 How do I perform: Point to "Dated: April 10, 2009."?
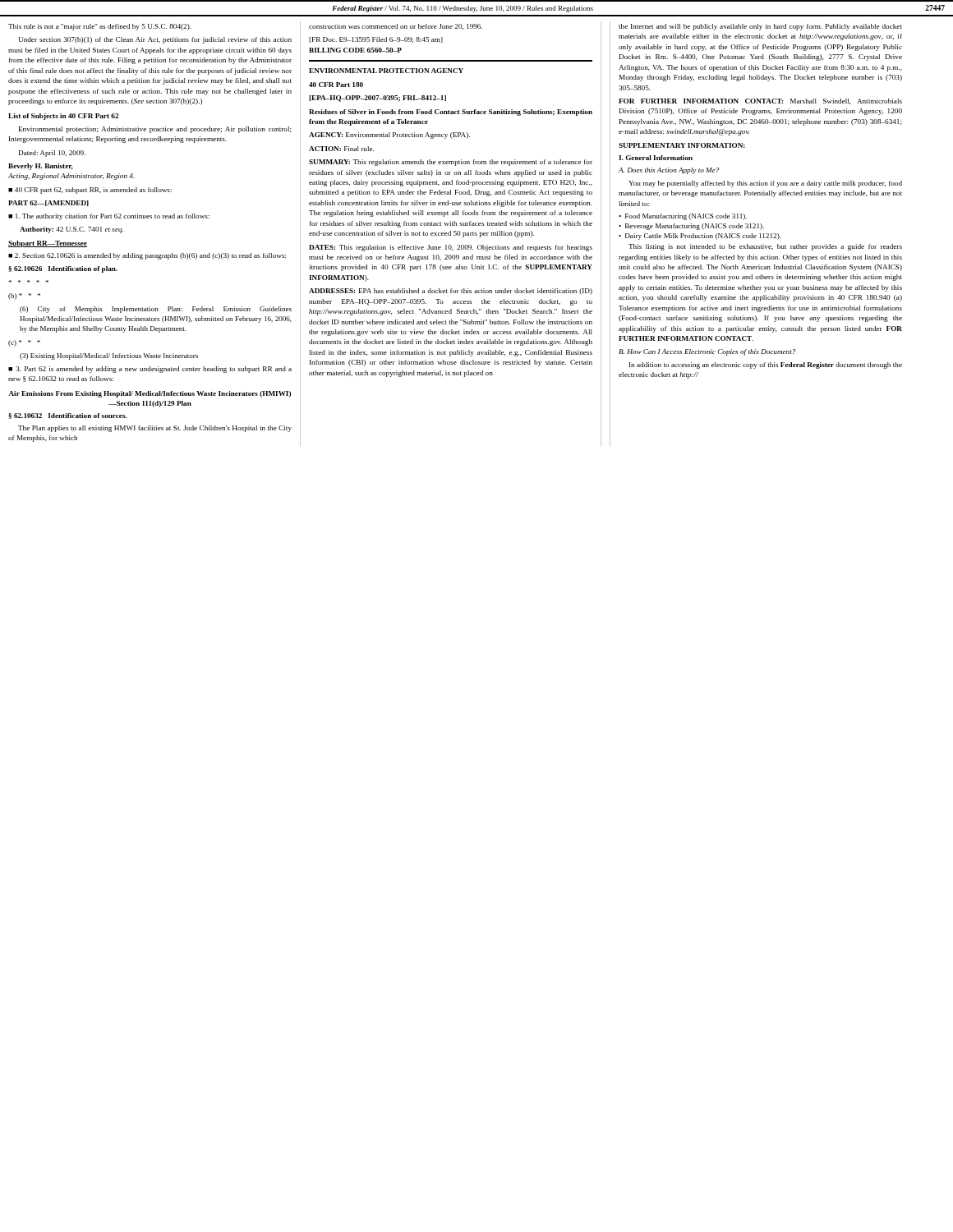(x=52, y=154)
